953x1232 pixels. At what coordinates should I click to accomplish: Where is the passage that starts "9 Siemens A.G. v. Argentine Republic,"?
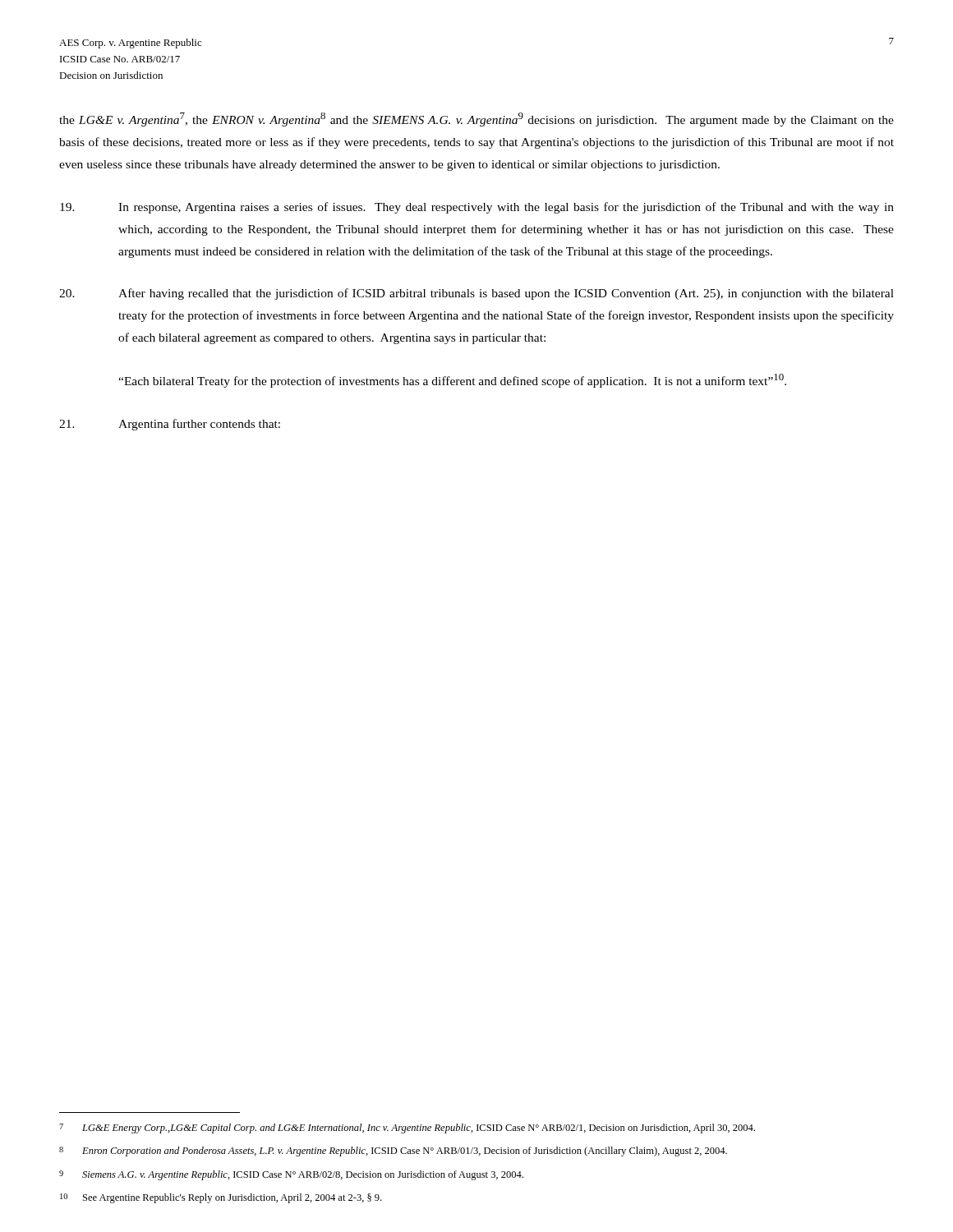(x=476, y=1176)
